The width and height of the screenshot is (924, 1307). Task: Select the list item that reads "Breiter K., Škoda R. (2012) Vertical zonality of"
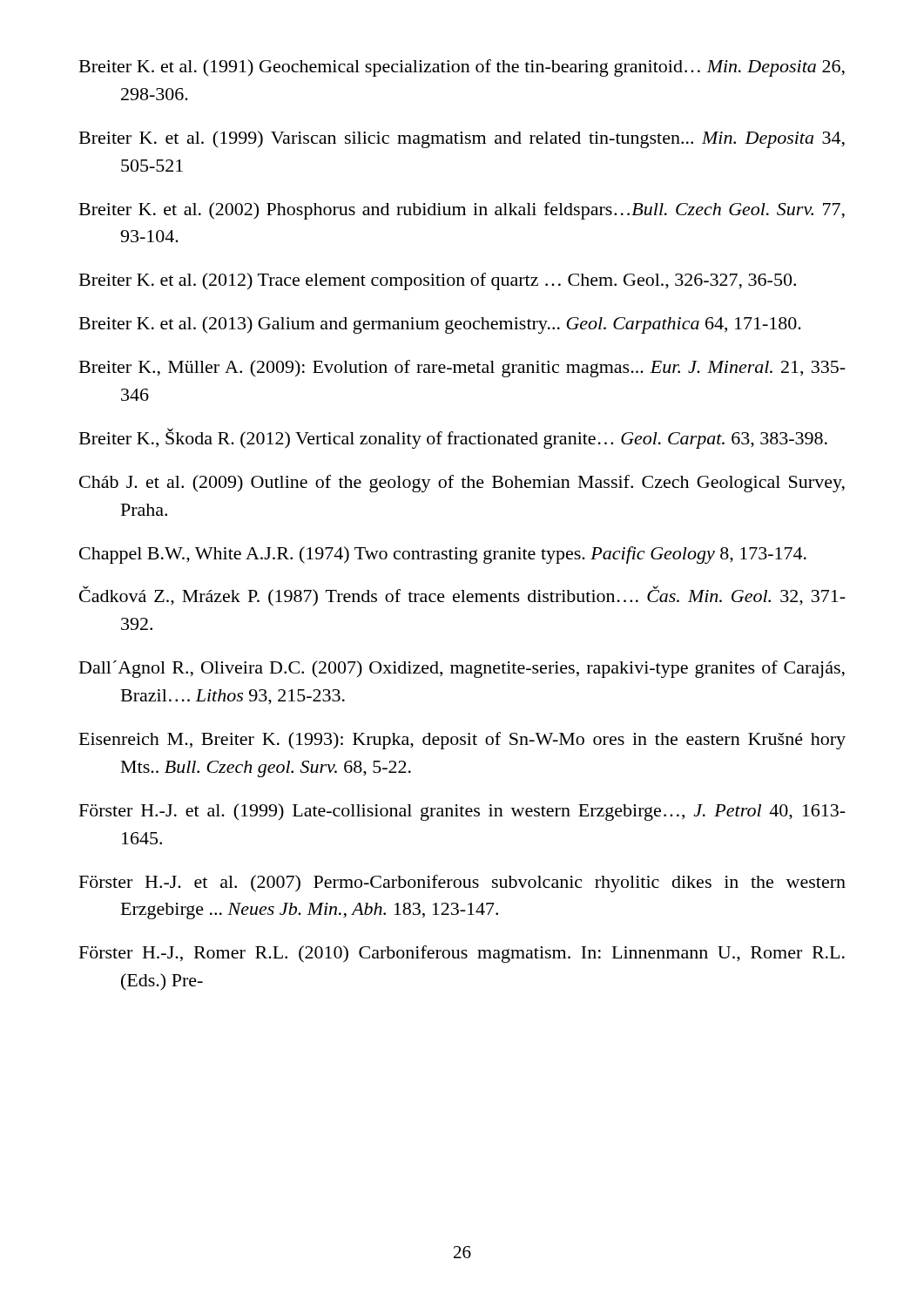tap(453, 438)
